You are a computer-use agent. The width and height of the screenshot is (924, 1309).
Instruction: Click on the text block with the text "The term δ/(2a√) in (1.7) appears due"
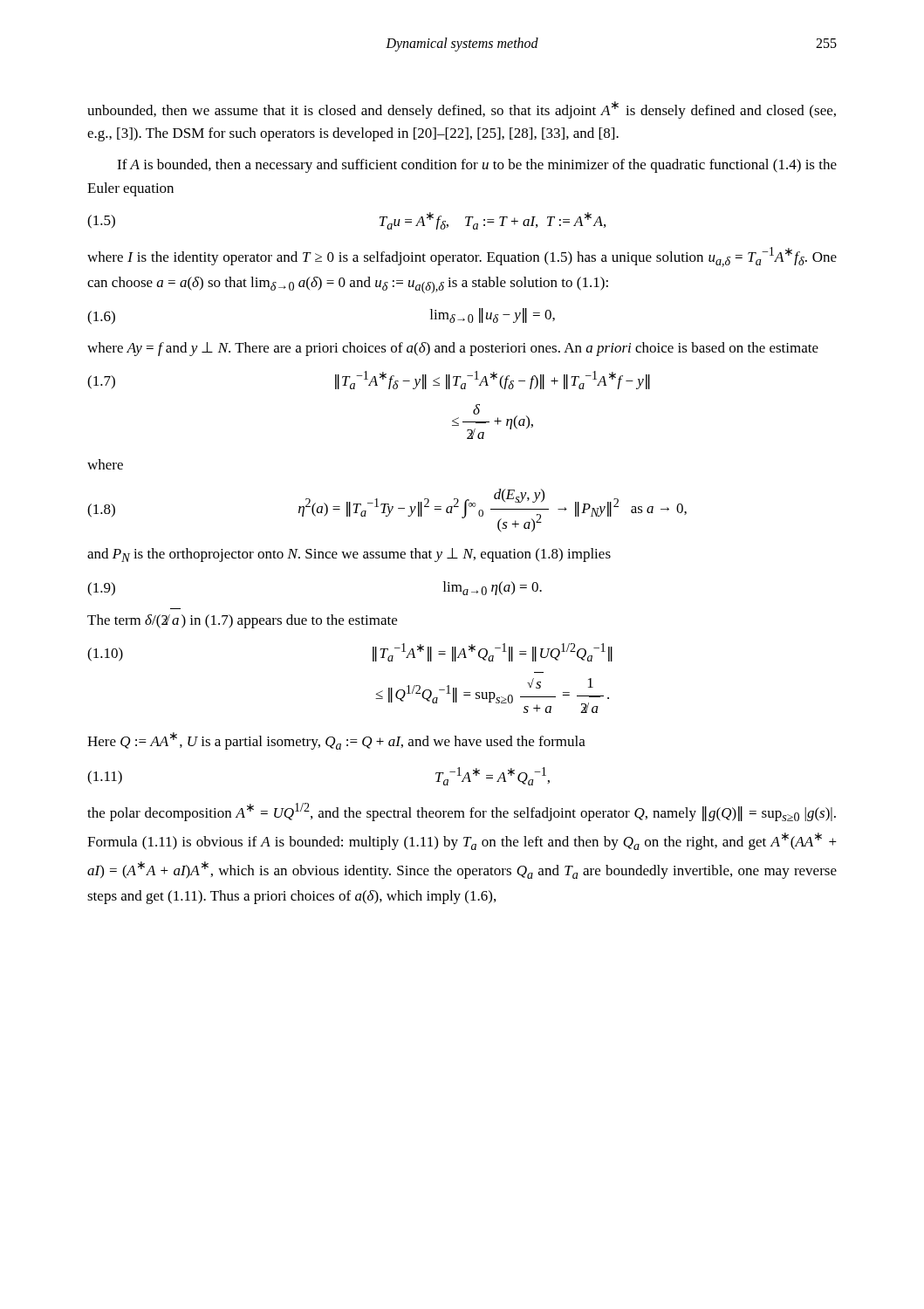point(242,620)
